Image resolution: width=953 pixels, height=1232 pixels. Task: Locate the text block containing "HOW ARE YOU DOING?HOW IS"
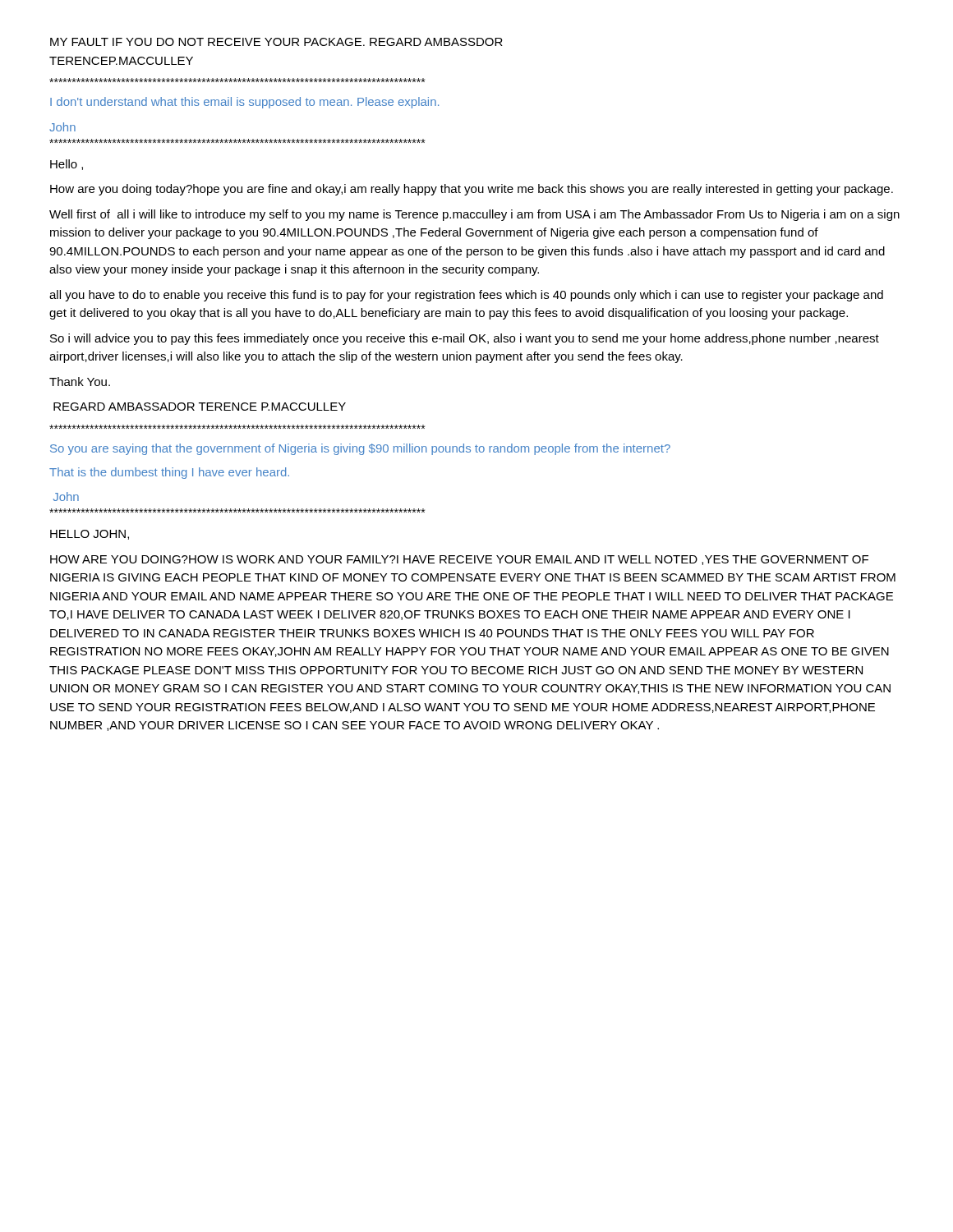tap(473, 642)
